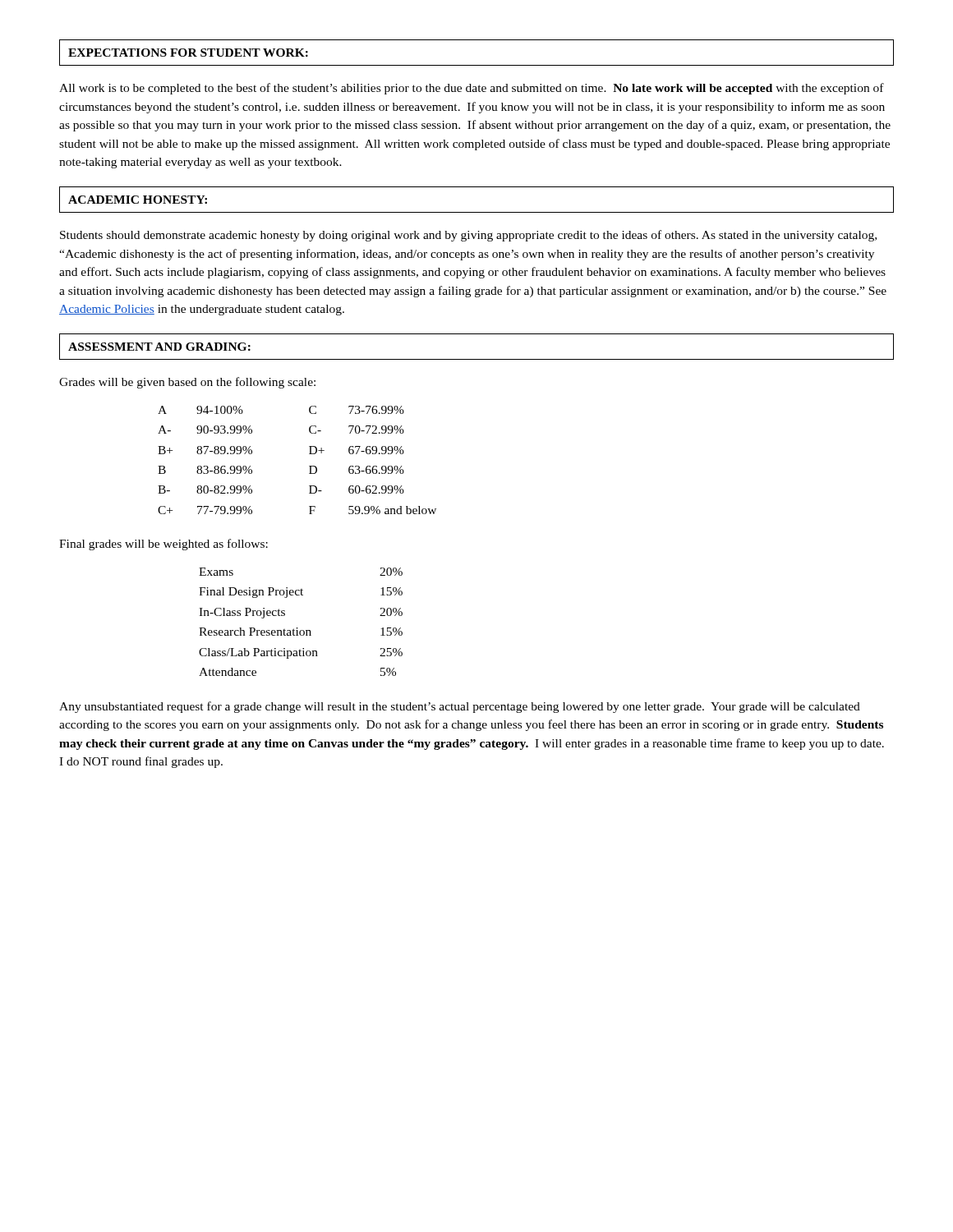Find the section header on this page that starts "EXPECTATIONS FOR STUDENT"
Image resolution: width=953 pixels, height=1232 pixels.
coord(476,53)
